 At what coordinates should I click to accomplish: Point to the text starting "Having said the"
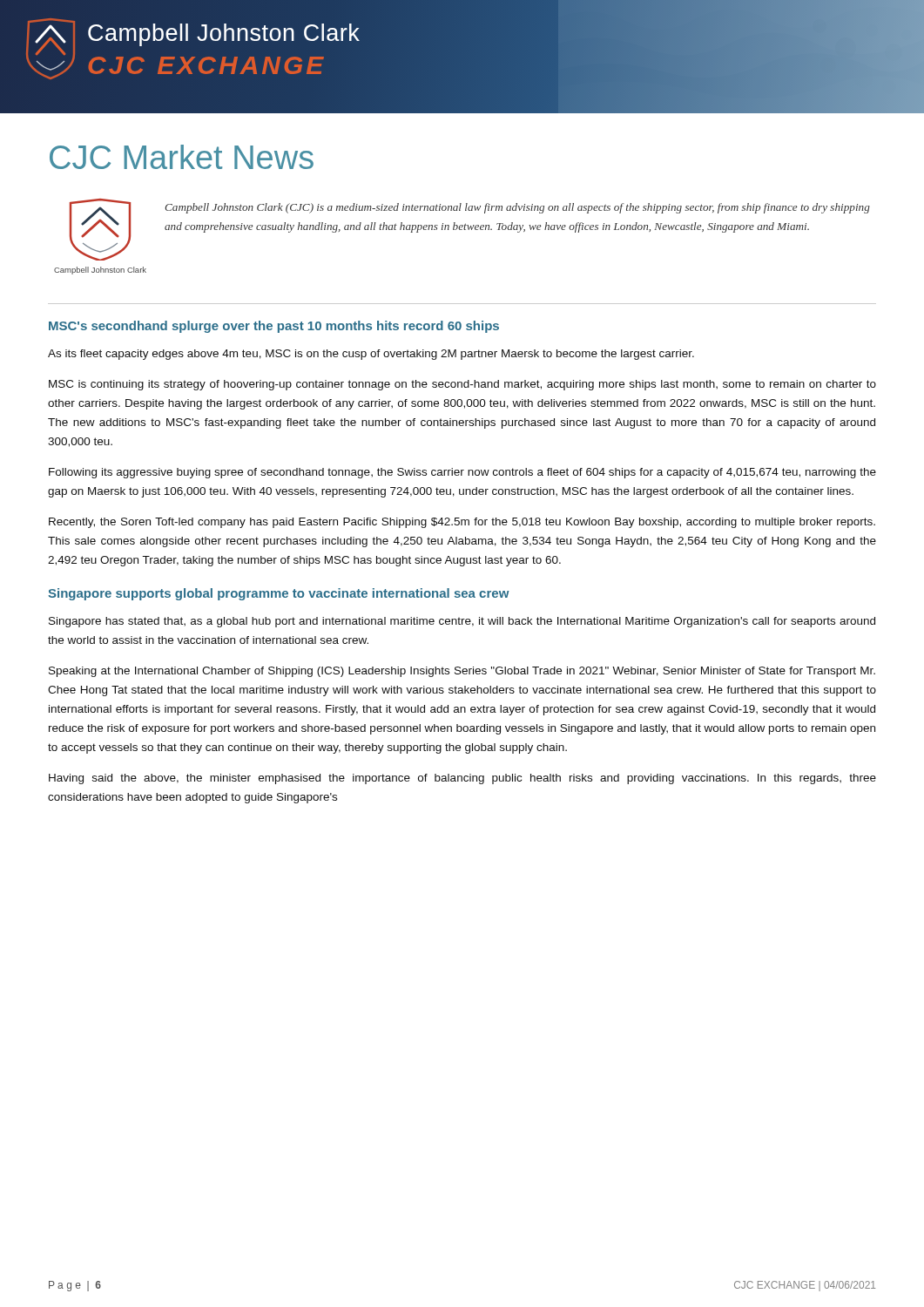pos(462,788)
